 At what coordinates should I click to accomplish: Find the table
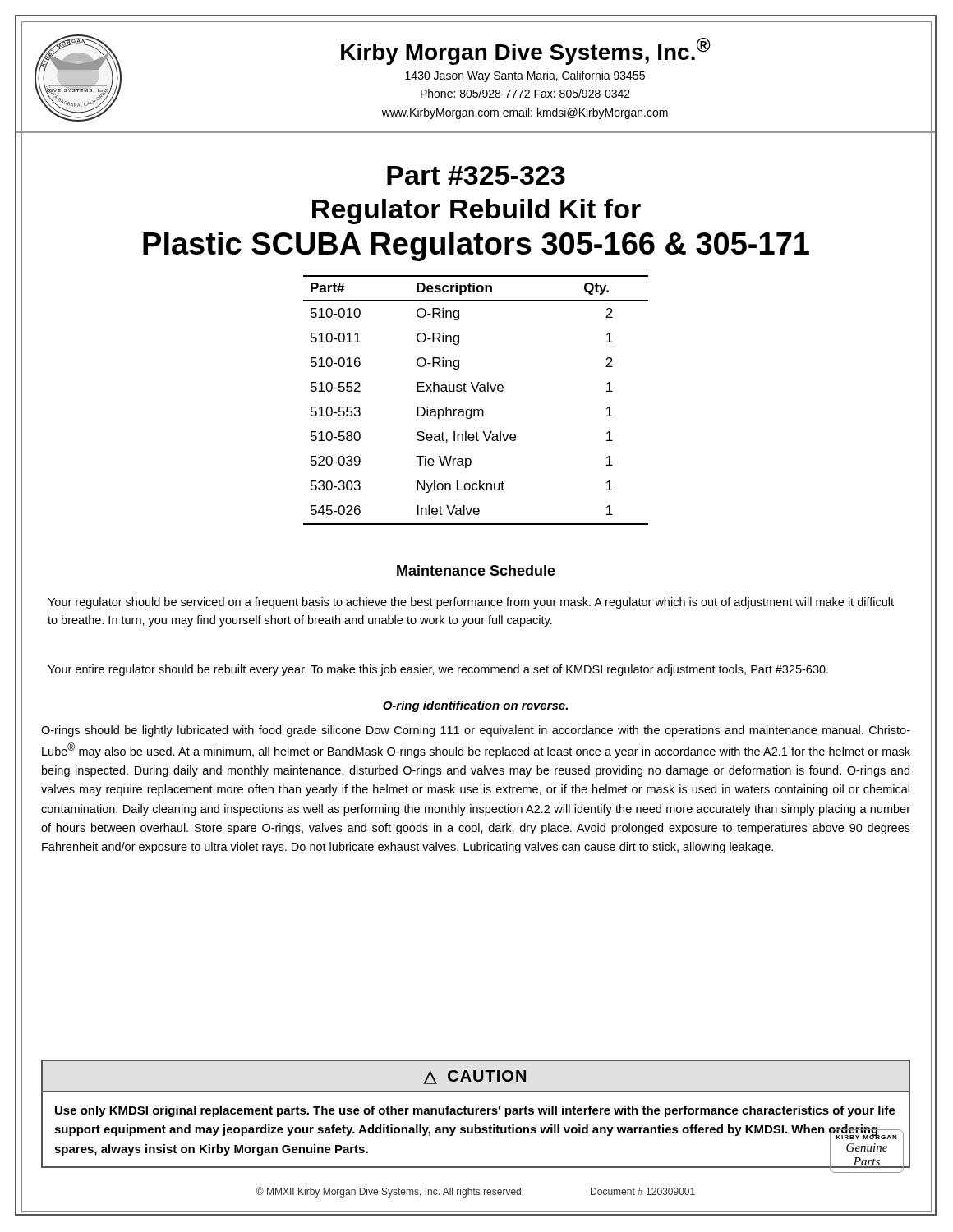point(476,400)
